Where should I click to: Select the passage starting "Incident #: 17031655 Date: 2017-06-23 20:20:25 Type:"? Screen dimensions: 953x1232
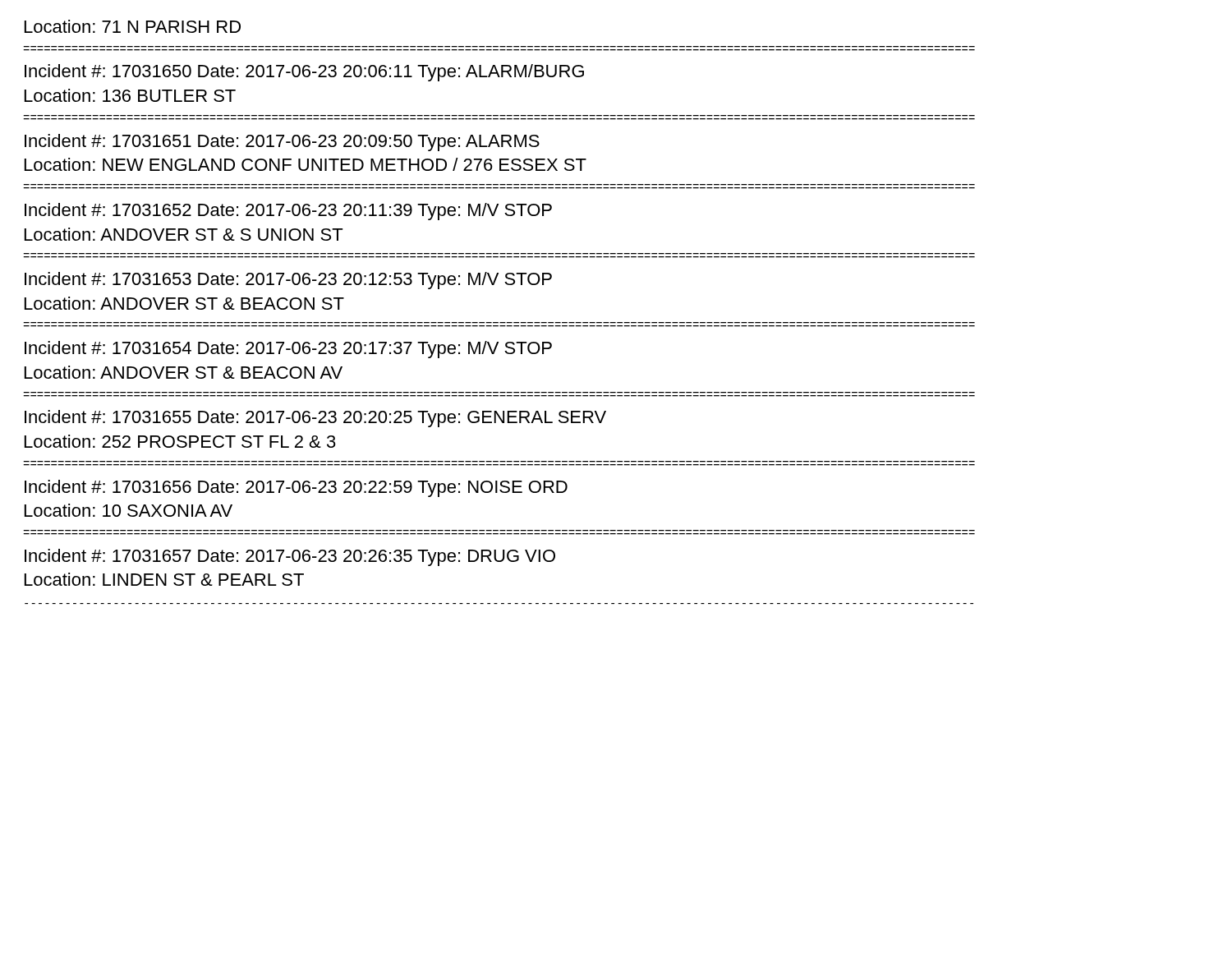315,419
